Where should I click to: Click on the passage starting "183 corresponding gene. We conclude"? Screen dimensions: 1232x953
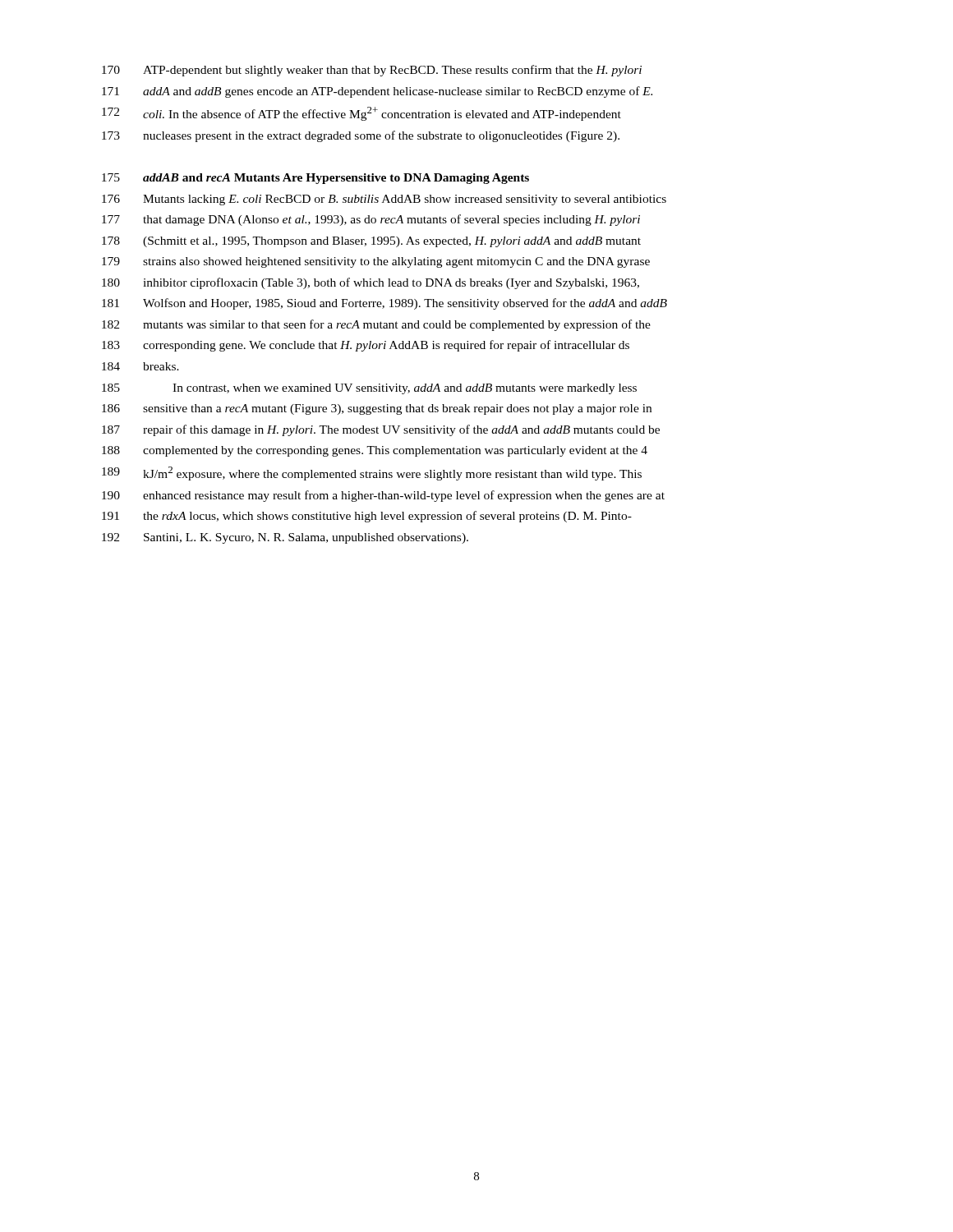(476, 345)
